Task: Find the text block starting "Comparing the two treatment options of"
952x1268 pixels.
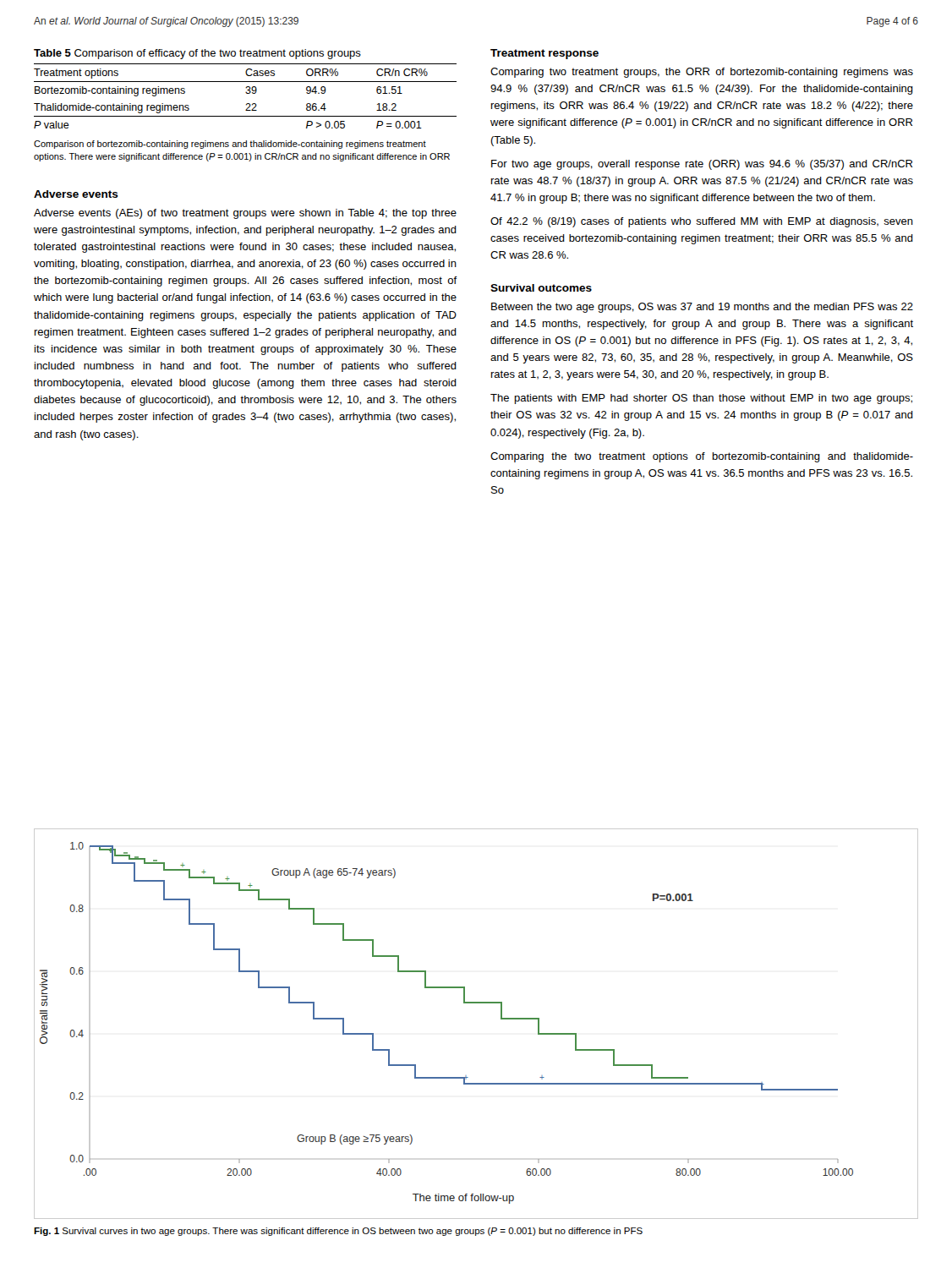Action: pyautogui.click(x=702, y=473)
